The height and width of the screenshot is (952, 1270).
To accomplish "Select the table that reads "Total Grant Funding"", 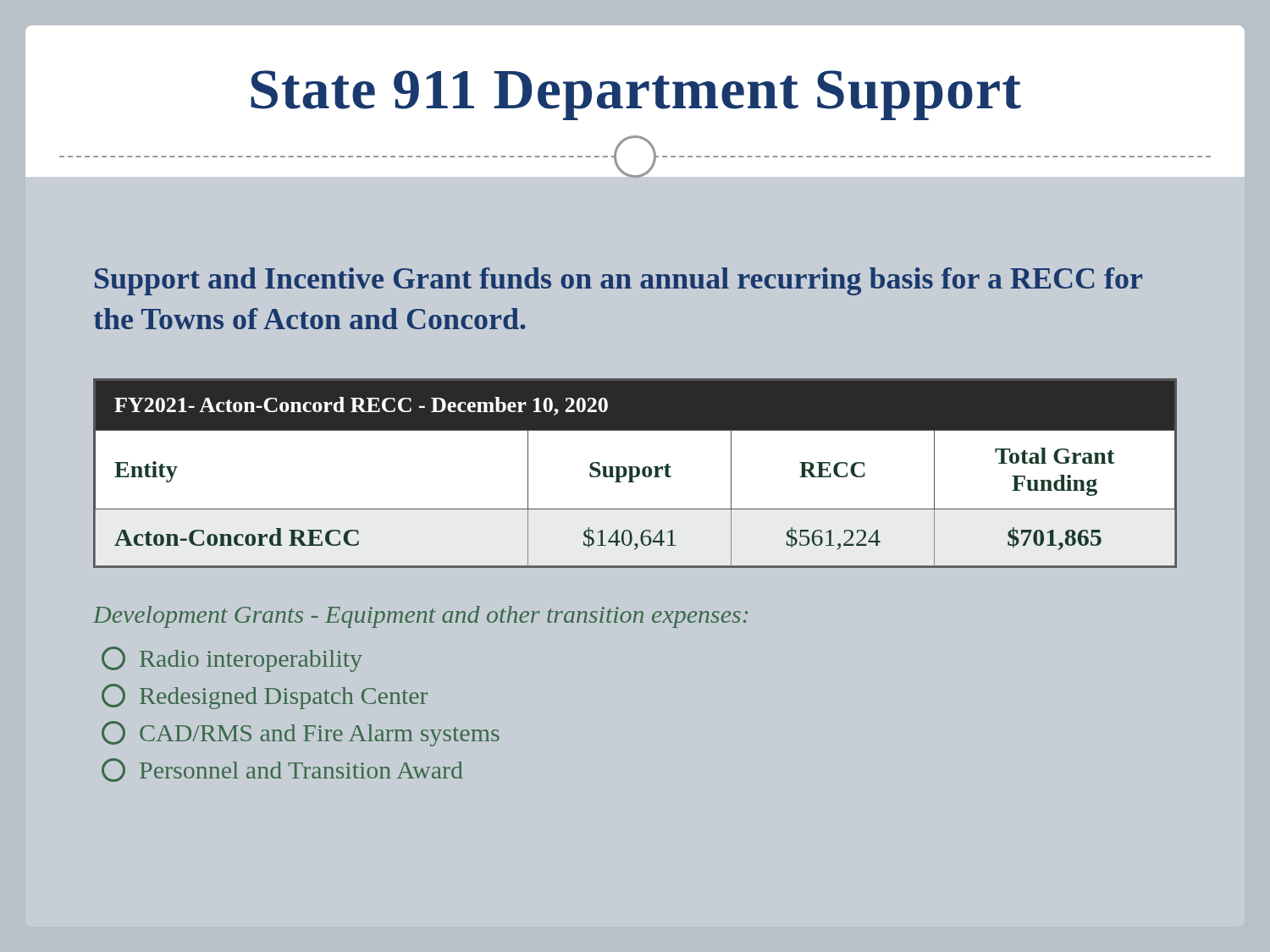I will pyautogui.click(x=635, y=473).
